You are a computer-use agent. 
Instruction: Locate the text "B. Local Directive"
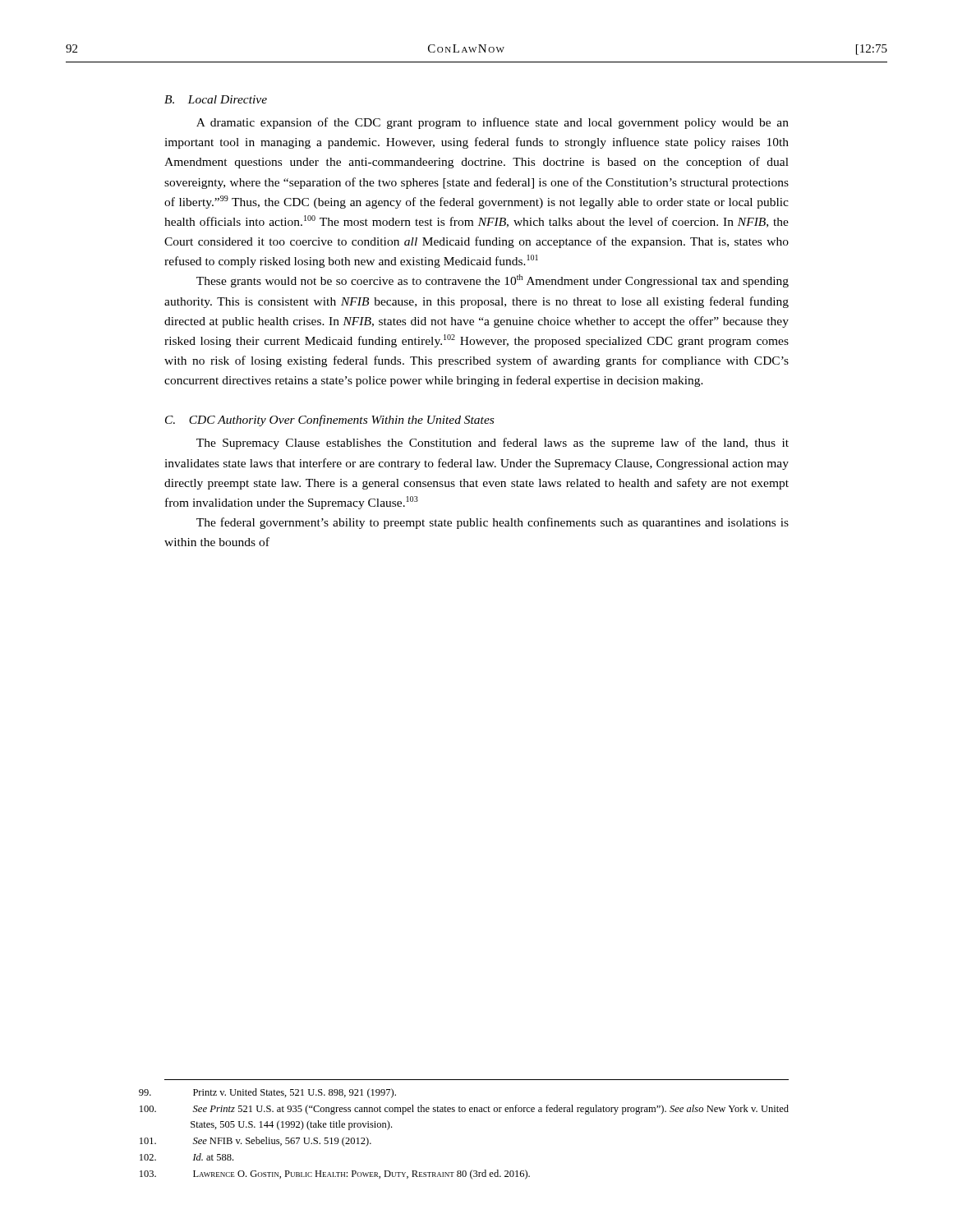(216, 99)
